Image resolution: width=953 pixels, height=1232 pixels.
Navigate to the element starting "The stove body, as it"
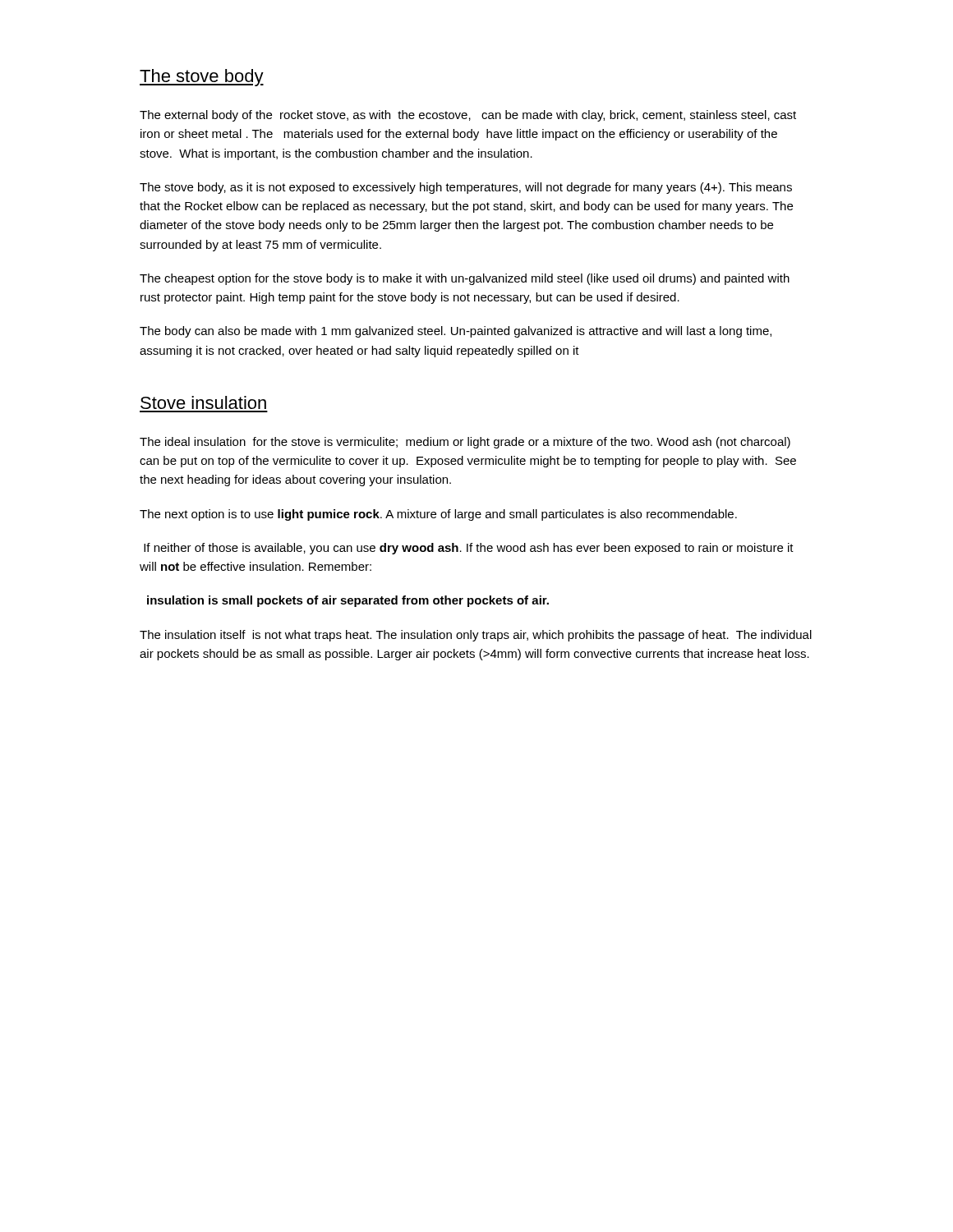[x=467, y=215]
